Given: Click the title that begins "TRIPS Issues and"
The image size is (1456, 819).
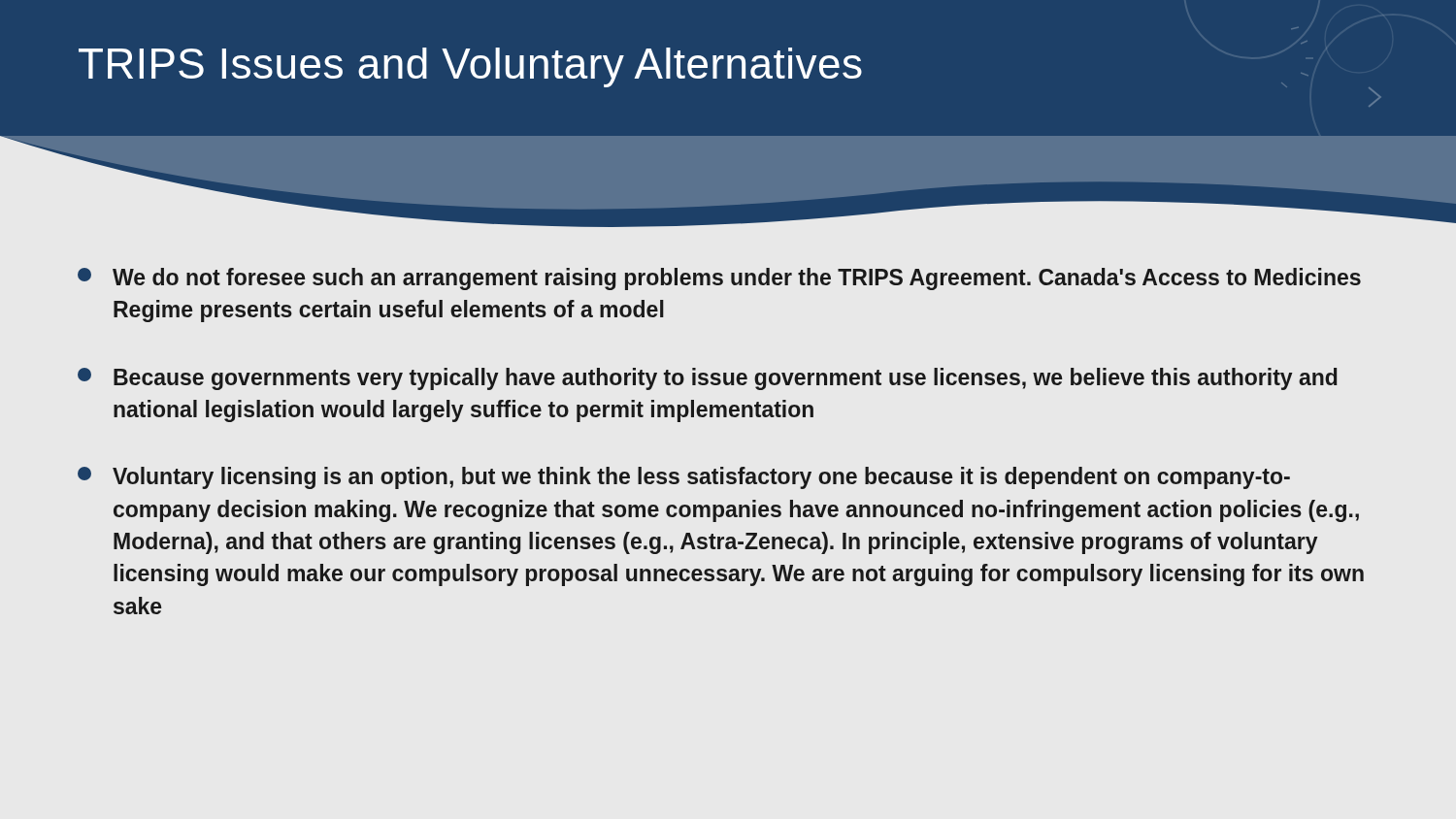Looking at the screenshot, I should tap(471, 64).
